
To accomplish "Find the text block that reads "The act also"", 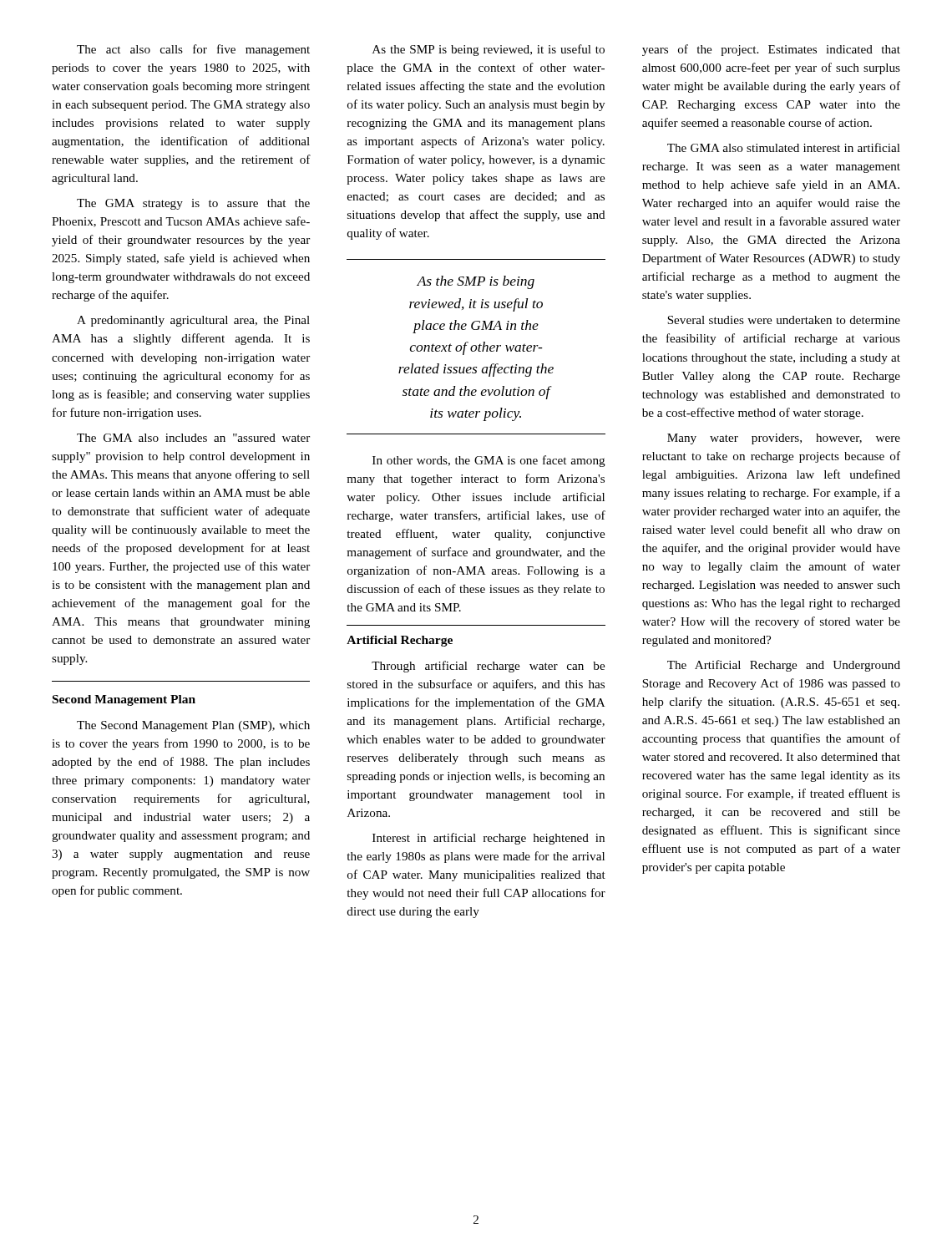I will pyautogui.click(x=181, y=354).
